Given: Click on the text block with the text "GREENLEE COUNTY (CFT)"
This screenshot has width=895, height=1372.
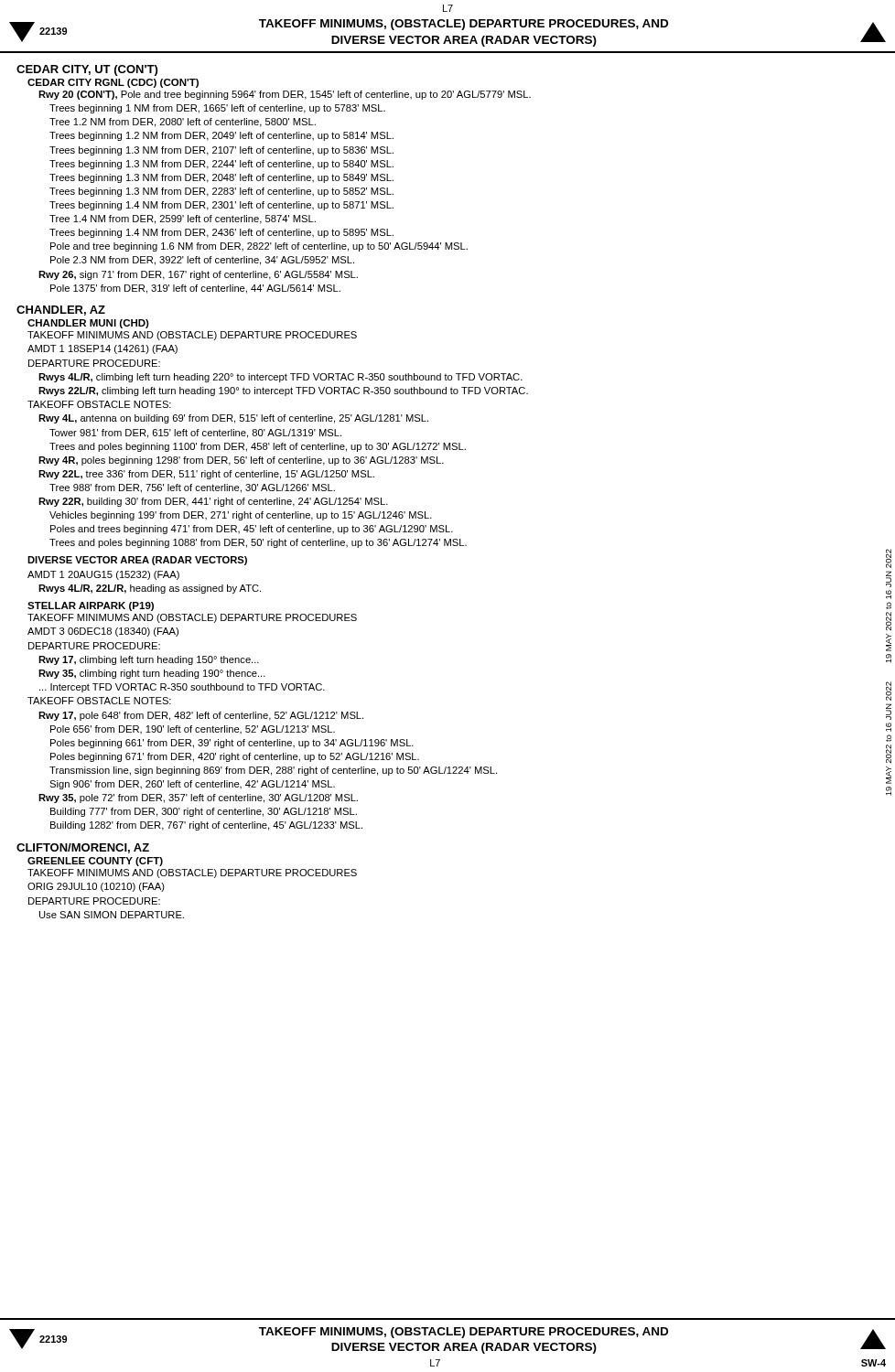Looking at the screenshot, I should click(x=95, y=862).
